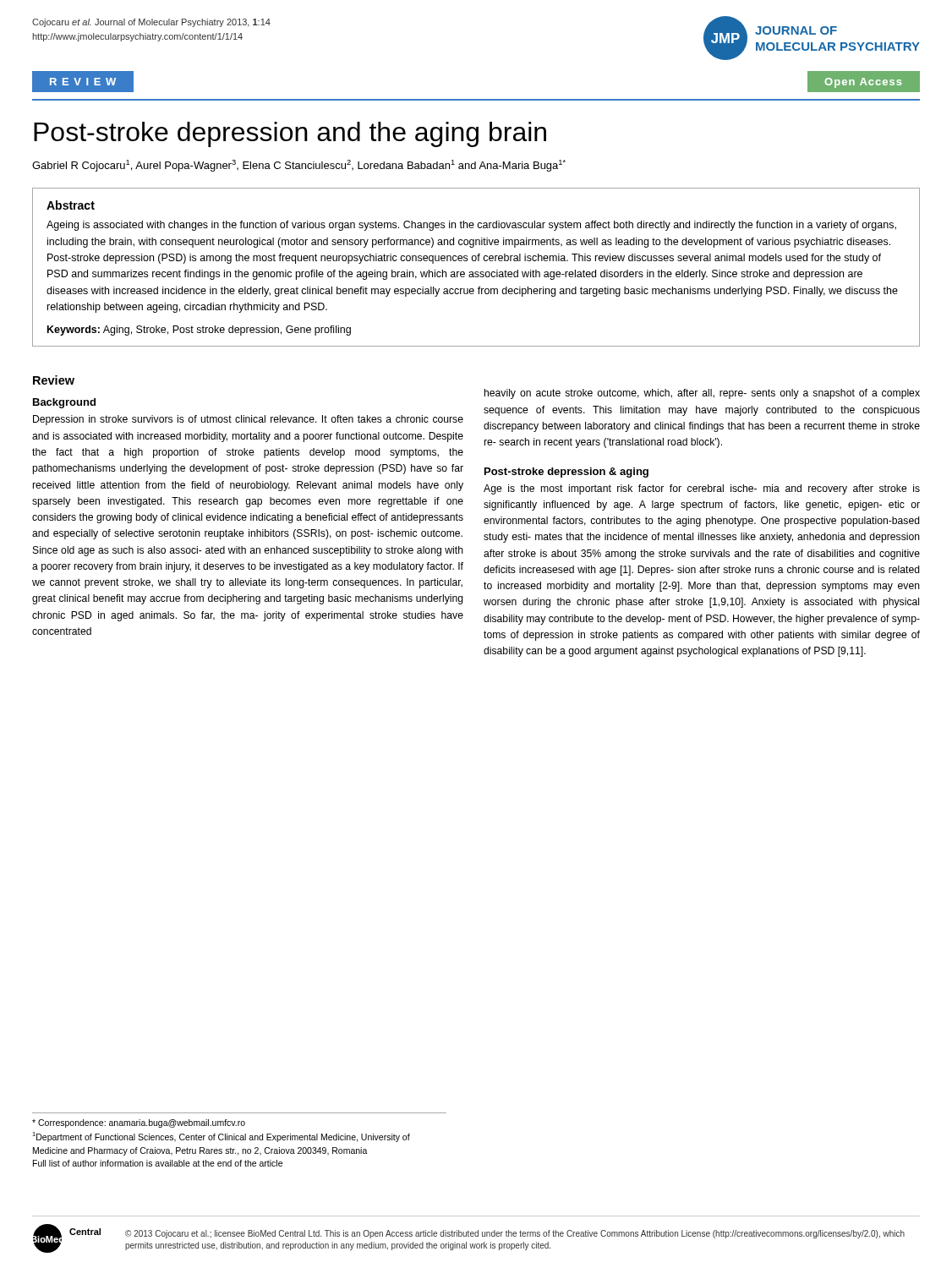Locate the block starting "Post-stroke depression & aging"
This screenshot has width=952, height=1268.
tap(566, 471)
